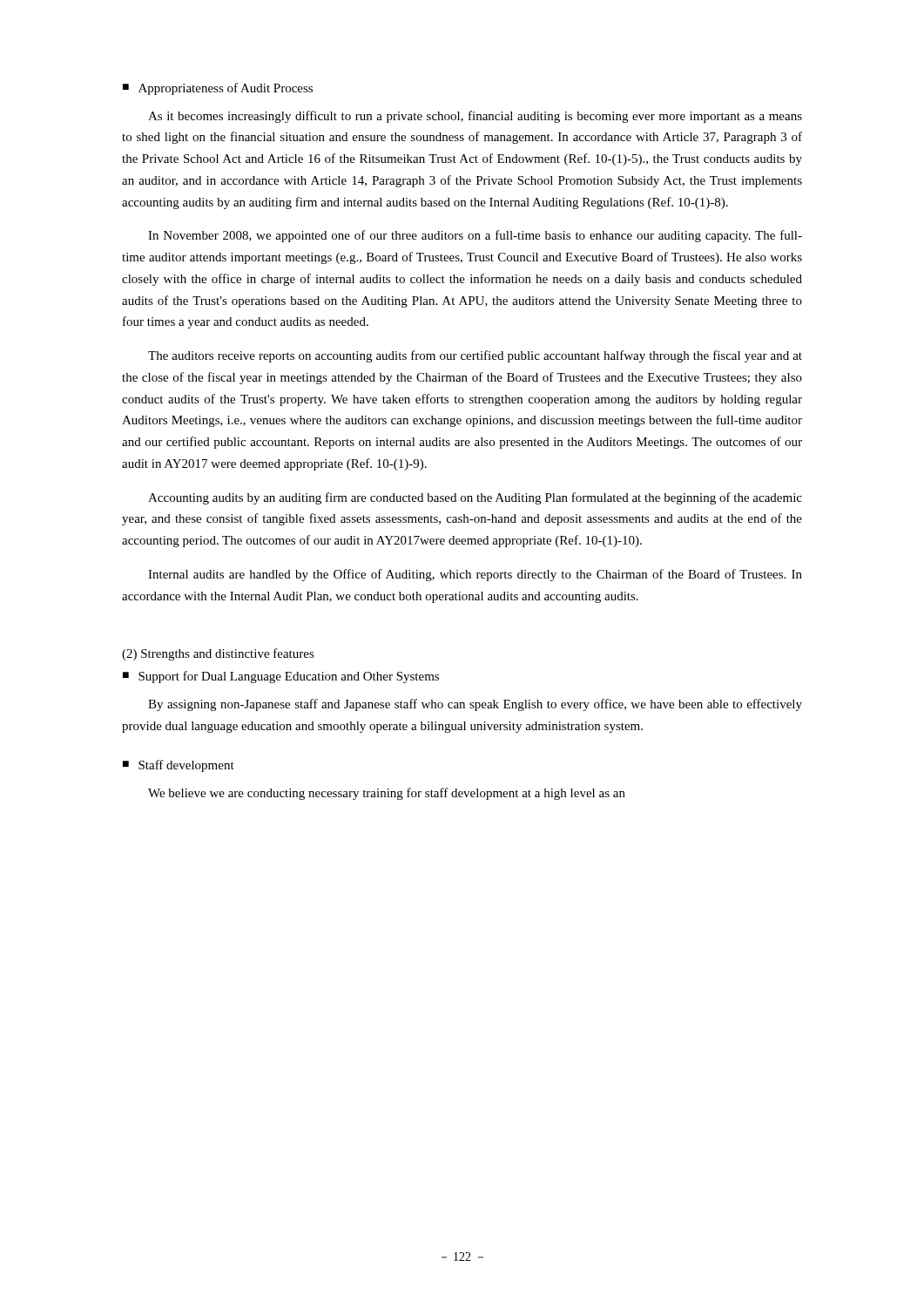Screen dimensions: 1307x924
Task: Point to the block beginning "We believe we are conducting necessary training"
Action: (387, 793)
